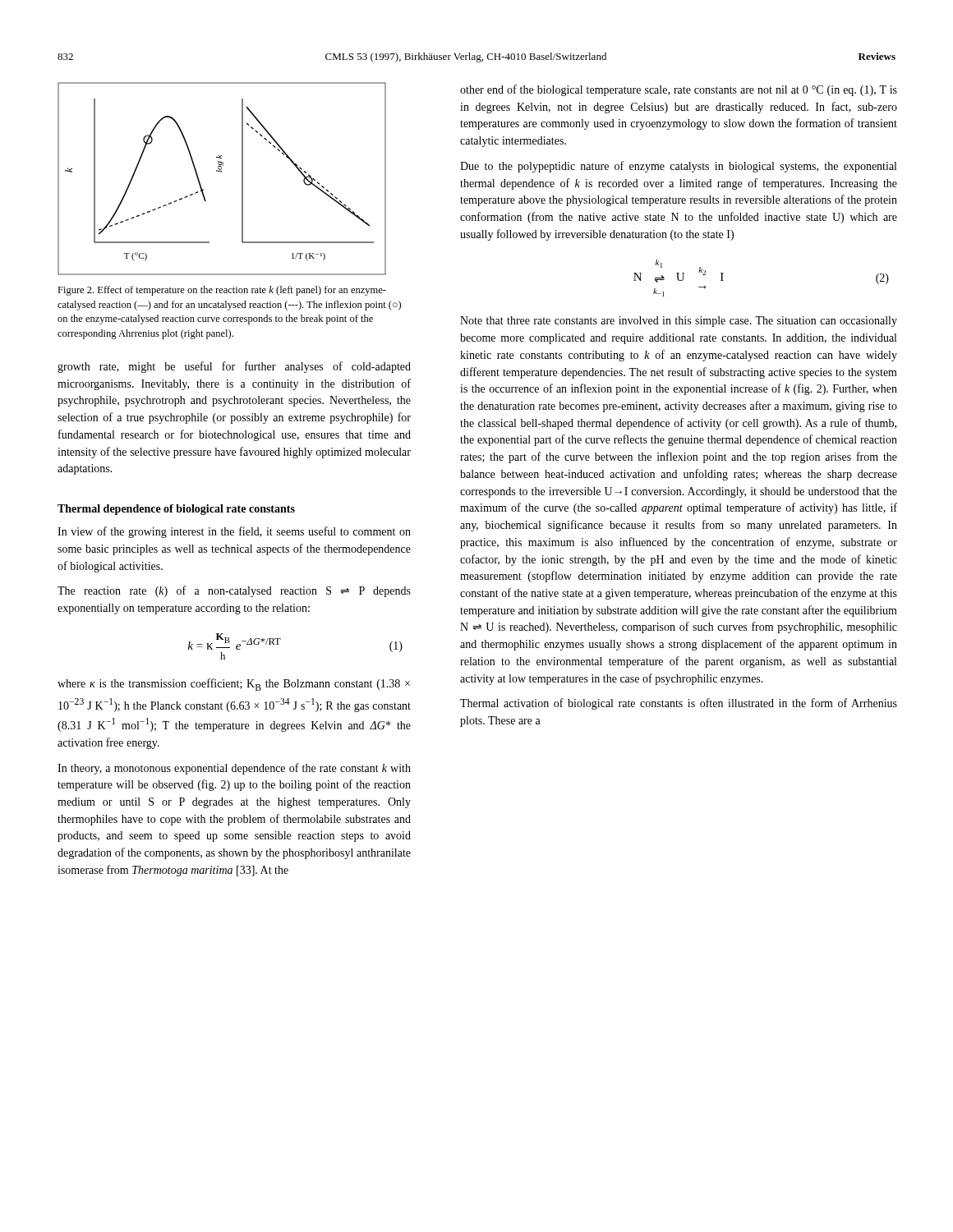Find the continuous plot
Viewport: 953px width, 1232px height.
tap(234, 179)
